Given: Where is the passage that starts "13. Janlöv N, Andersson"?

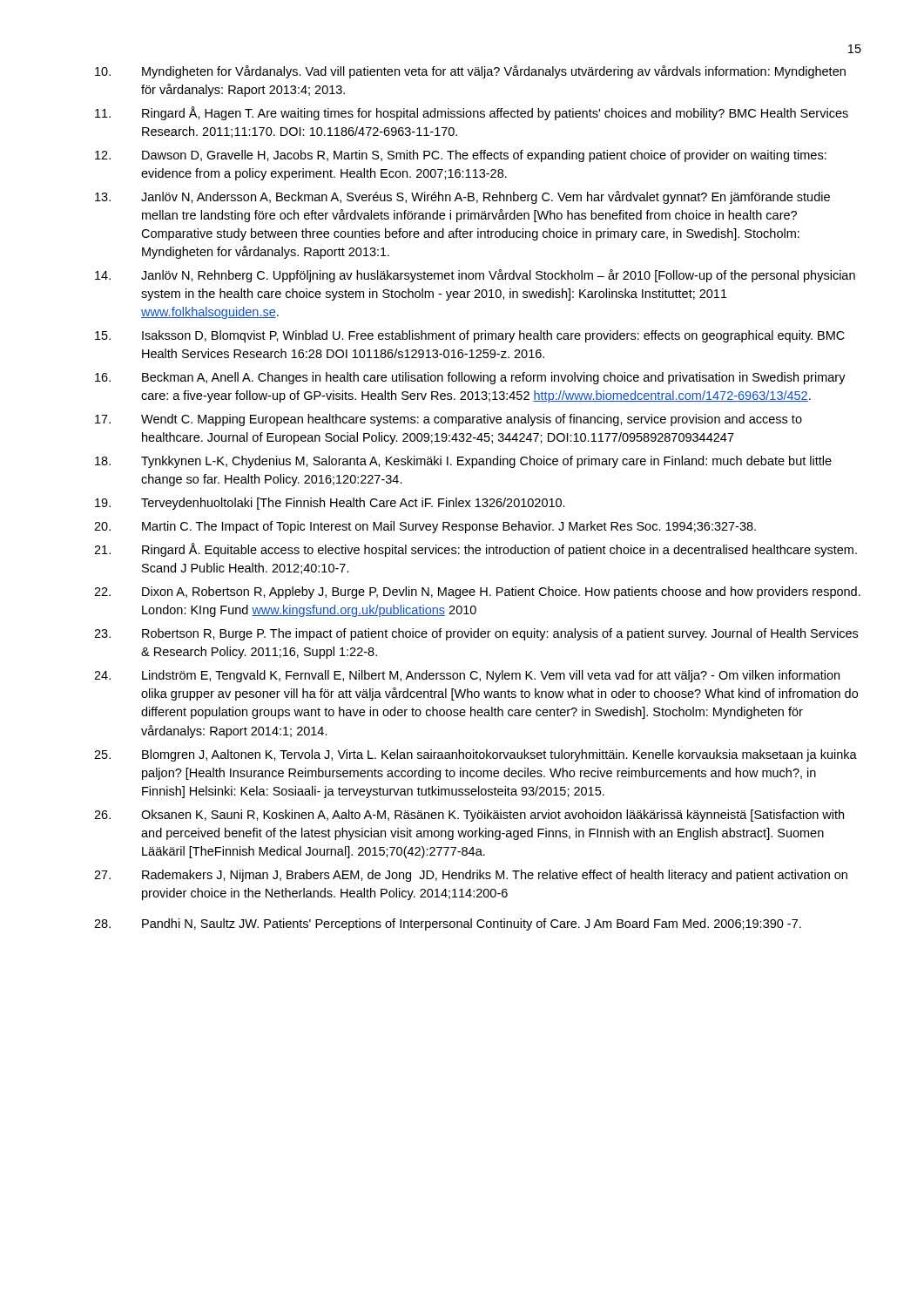Looking at the screenshot, I should pos(478,225).
